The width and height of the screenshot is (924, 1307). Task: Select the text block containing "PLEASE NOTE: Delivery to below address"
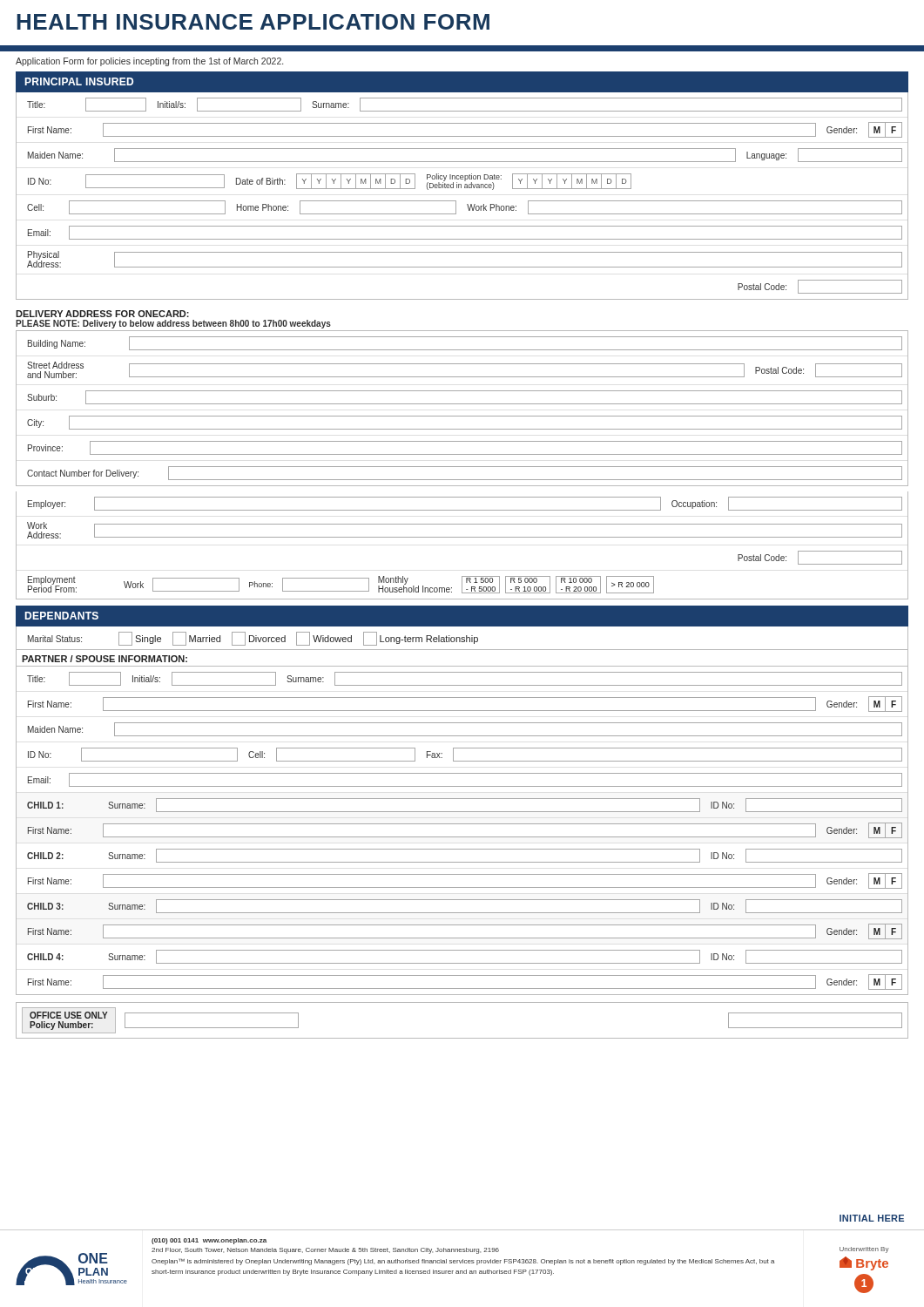(x=173, y=324)
